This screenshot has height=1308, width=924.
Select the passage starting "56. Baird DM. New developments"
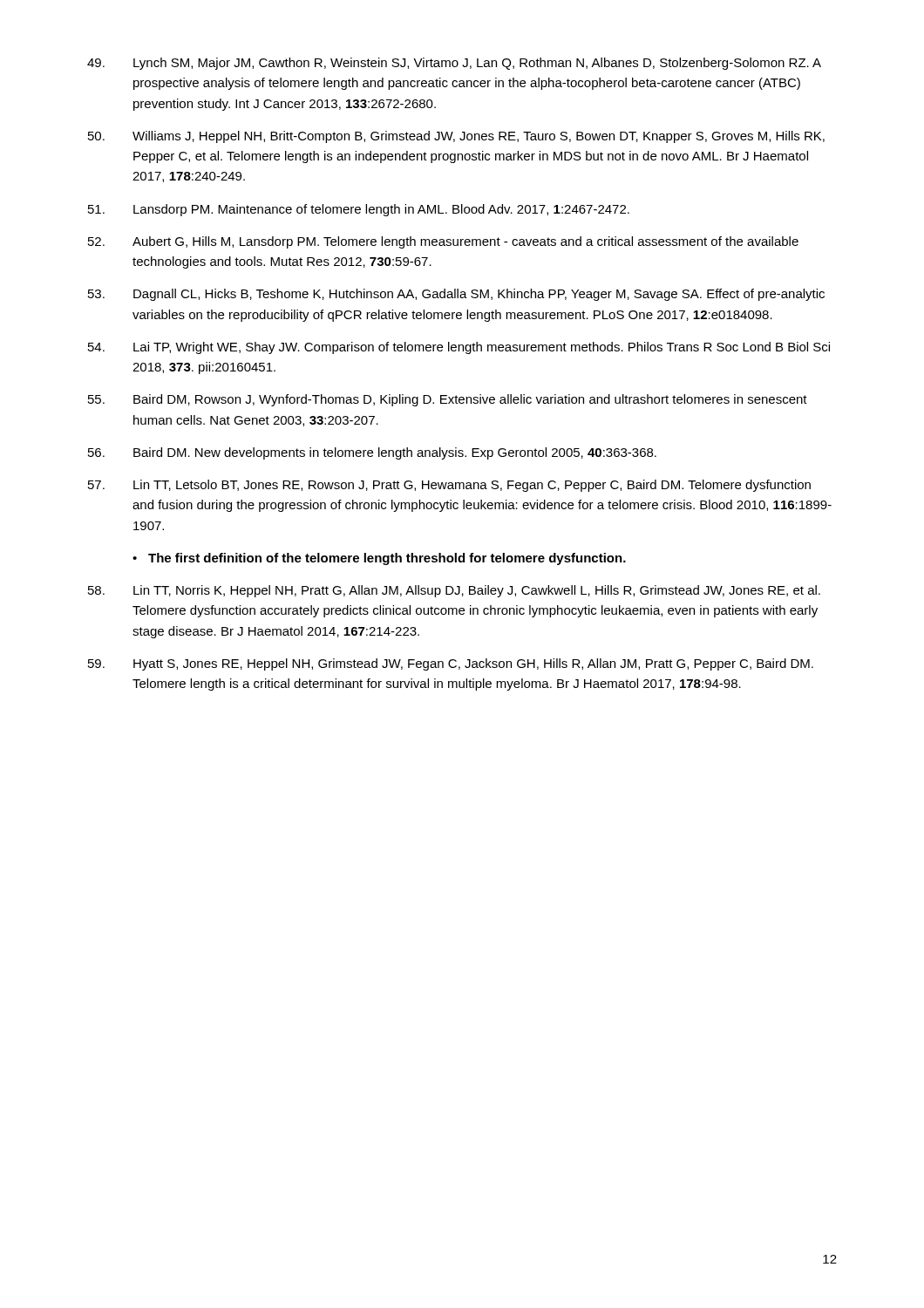pos(462,452)
